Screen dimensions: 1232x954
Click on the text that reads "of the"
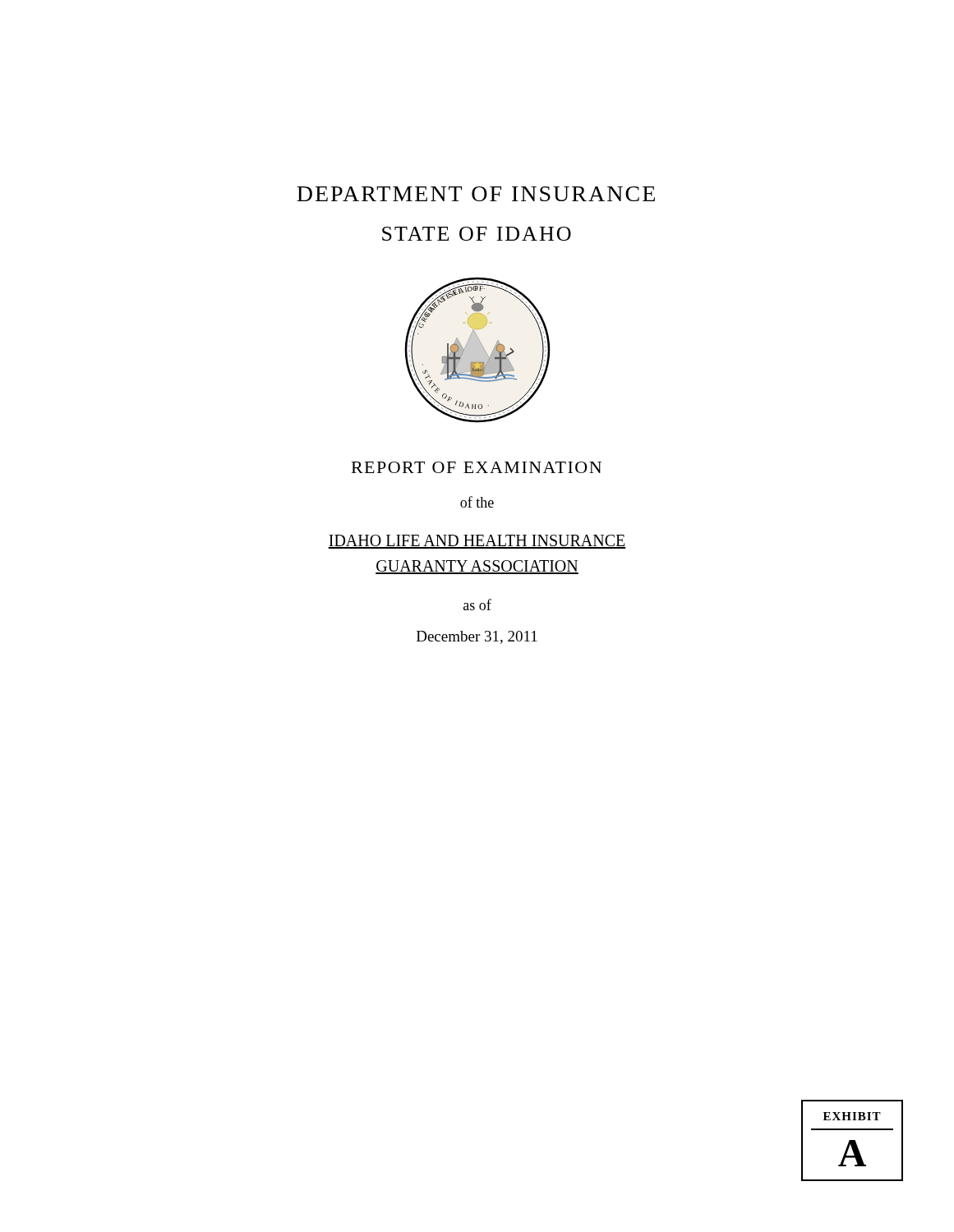pos(477,503)
